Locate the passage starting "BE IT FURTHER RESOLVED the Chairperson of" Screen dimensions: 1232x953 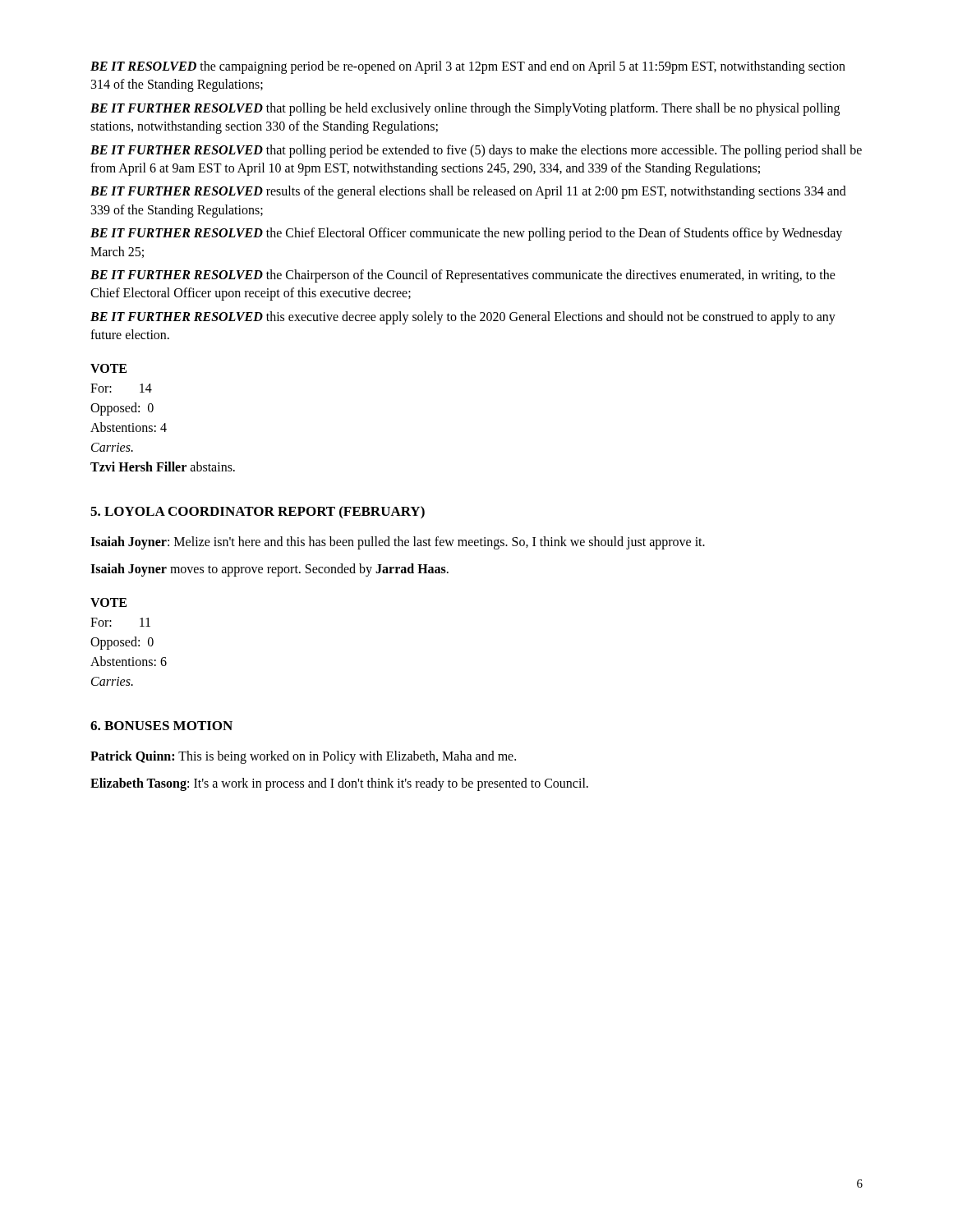(476, 284)
